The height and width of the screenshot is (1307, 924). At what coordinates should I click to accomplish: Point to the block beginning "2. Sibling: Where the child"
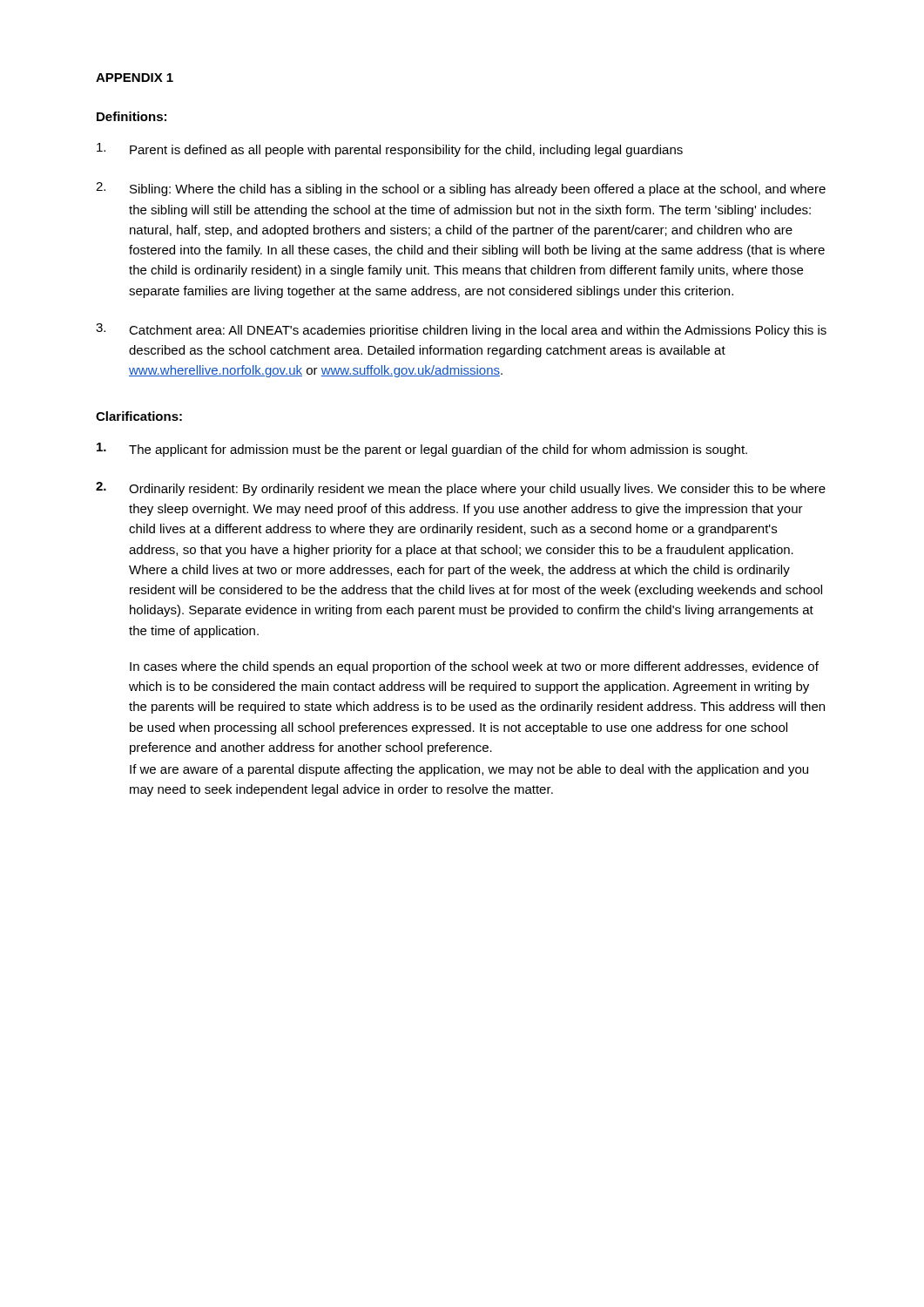(x=462, y=240)
